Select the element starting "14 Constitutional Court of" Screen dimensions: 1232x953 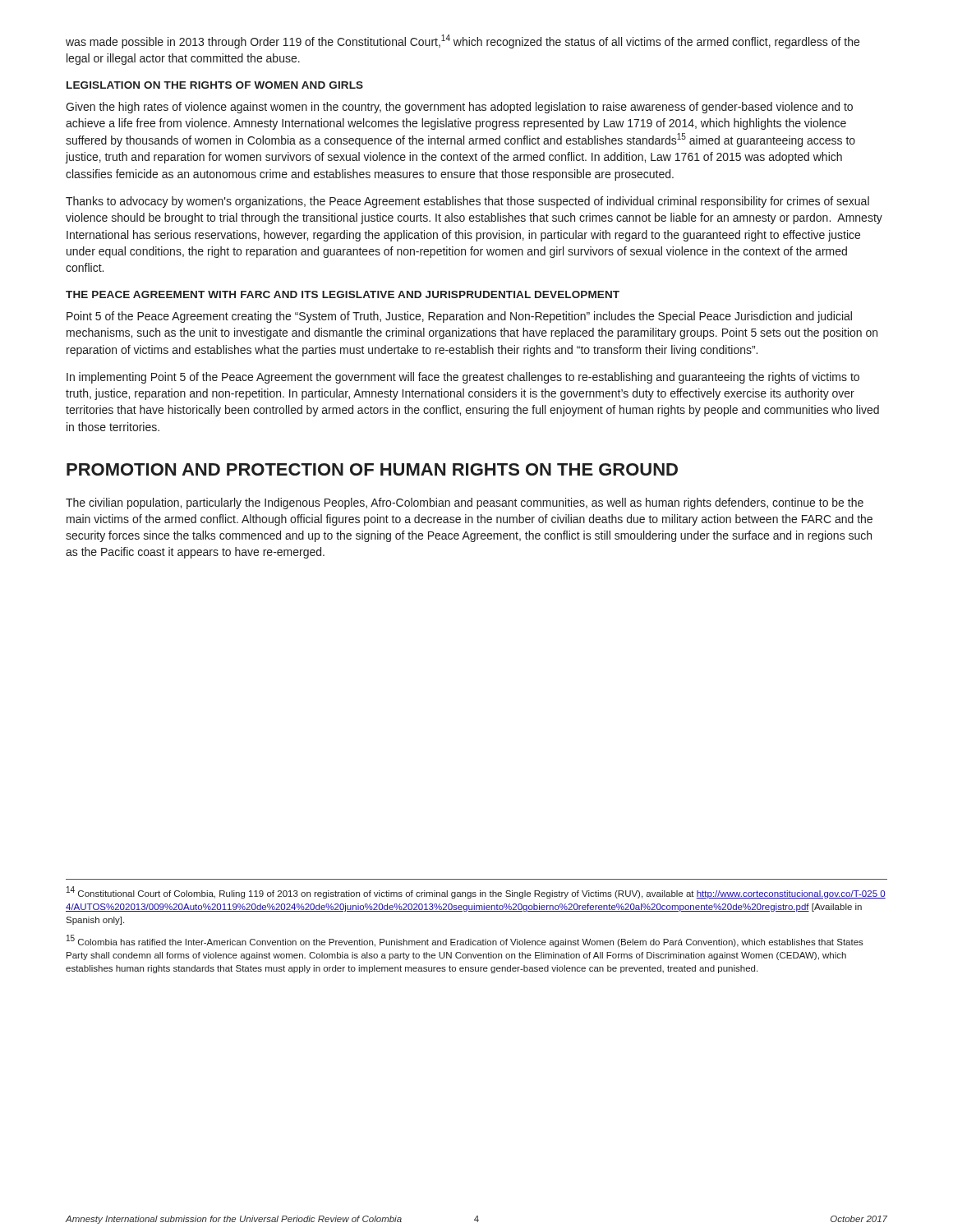pyautogui.click(x=476, y=905)
